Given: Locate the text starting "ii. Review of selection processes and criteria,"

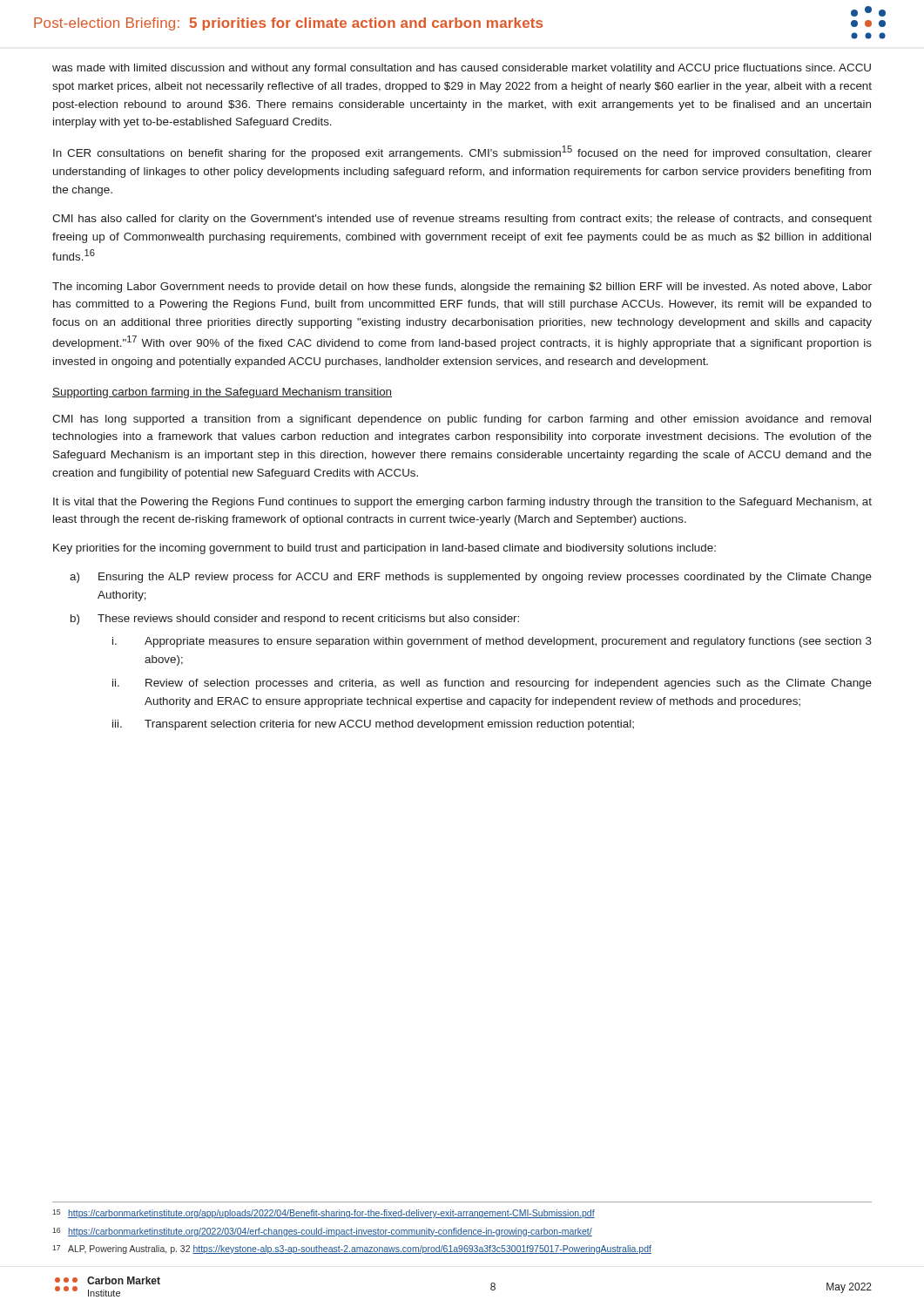Looking at the screenshot, I should coord(485,692).
